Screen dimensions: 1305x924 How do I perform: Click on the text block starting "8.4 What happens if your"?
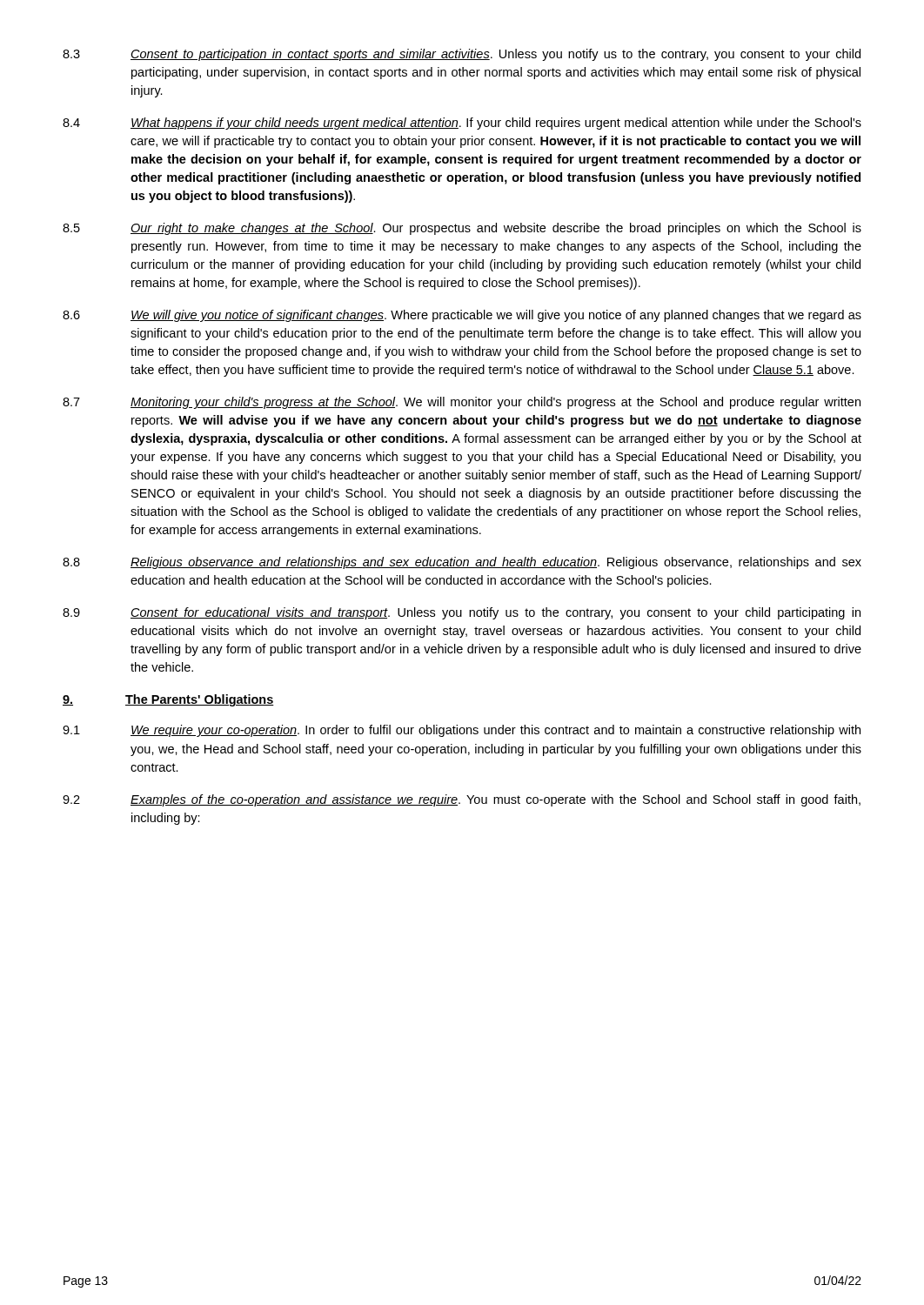point(462,160)
